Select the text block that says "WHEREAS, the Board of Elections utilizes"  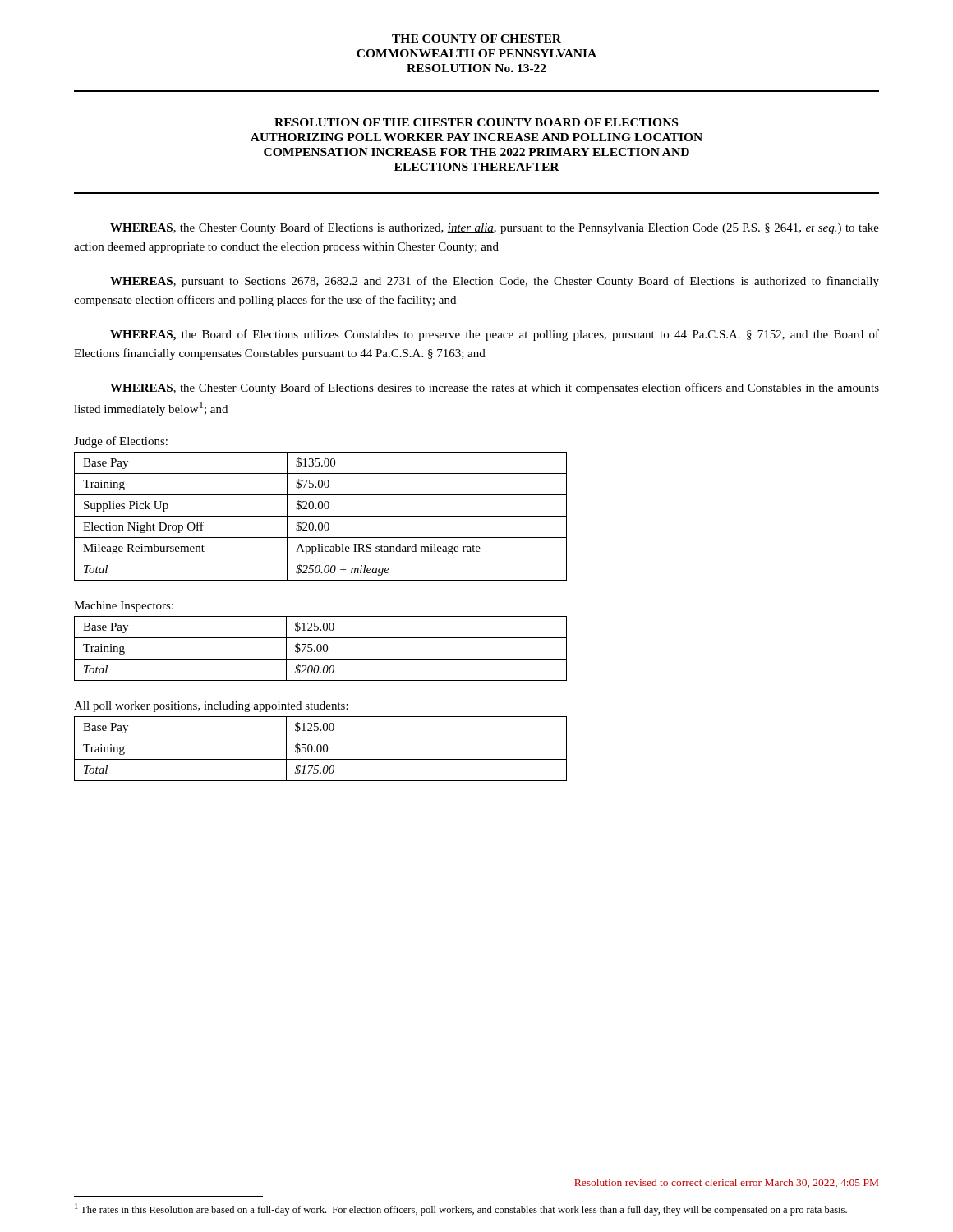[476, 344]
